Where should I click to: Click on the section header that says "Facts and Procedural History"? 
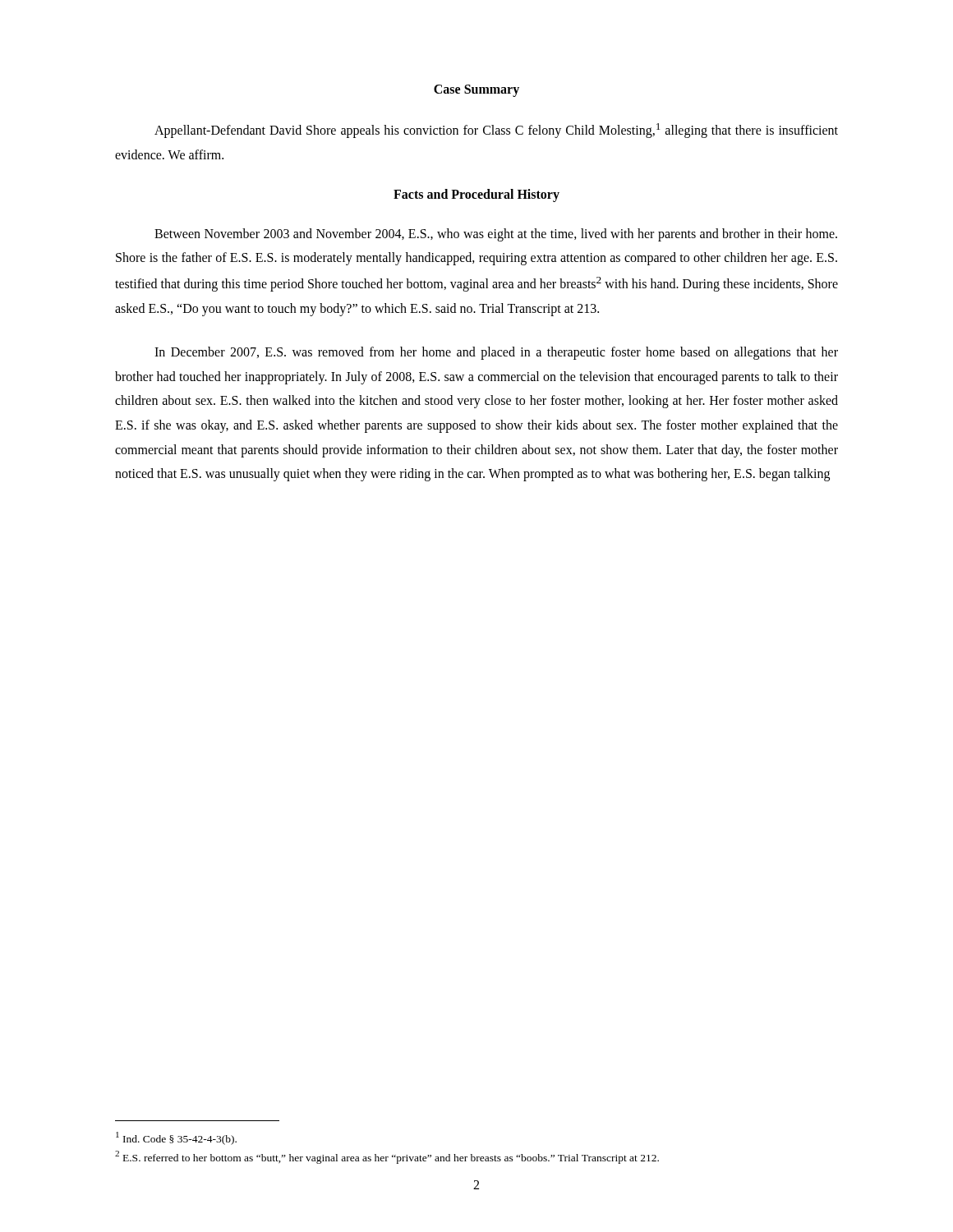pos(476,194)
